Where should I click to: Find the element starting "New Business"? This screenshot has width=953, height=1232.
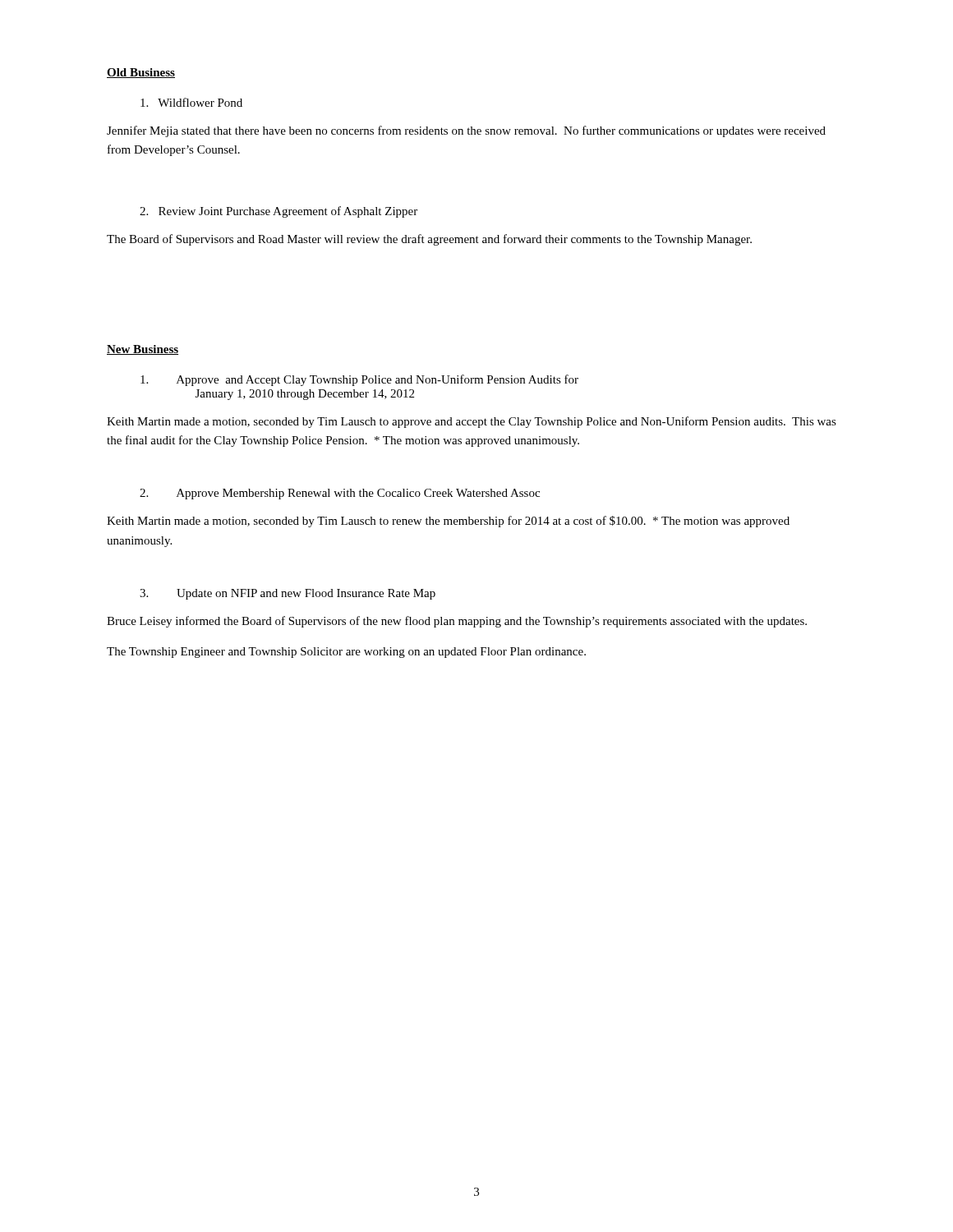coord(143,349)
